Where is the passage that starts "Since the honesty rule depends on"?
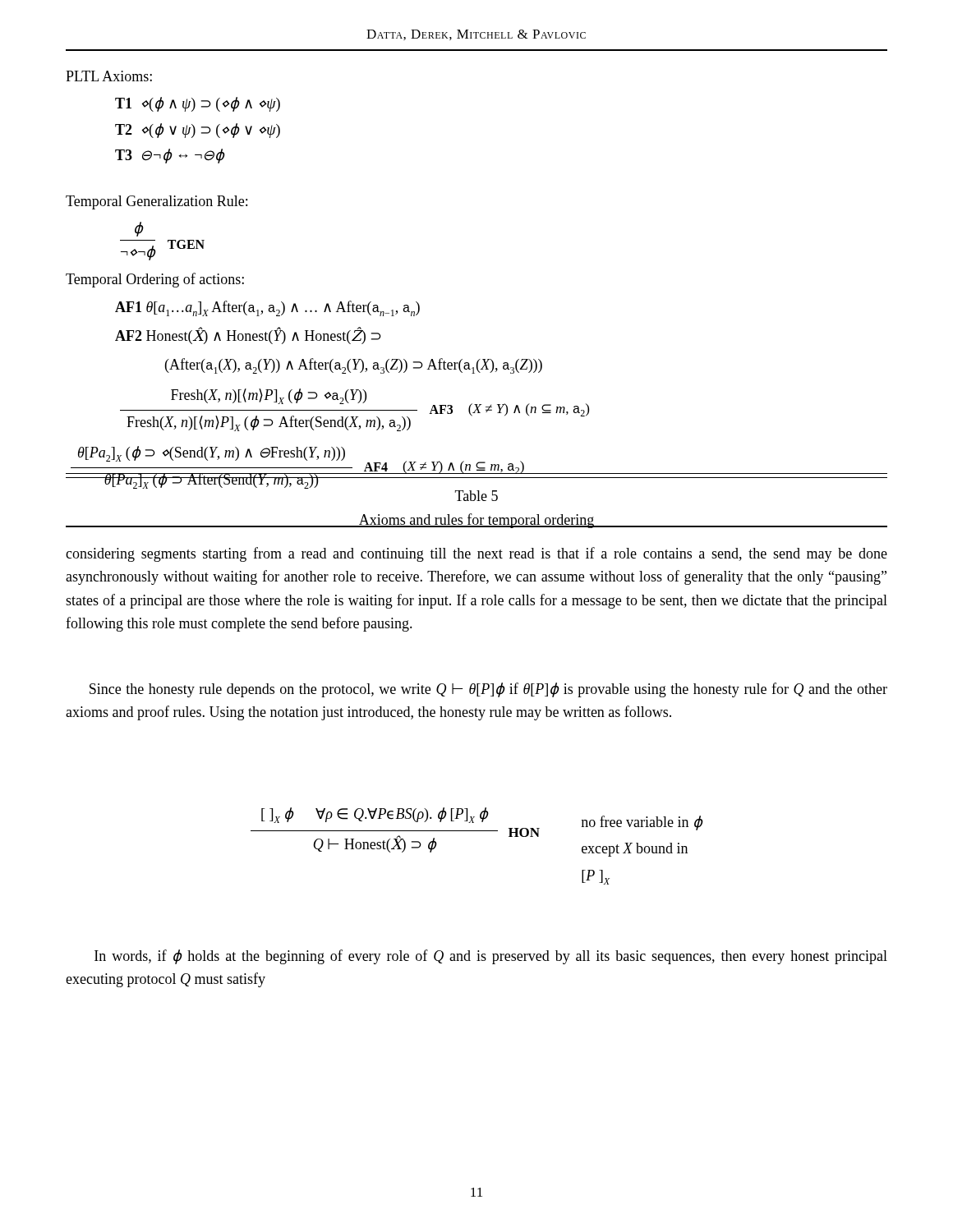The height and width of the screenshot is (1232, 953). click(476, 701)
